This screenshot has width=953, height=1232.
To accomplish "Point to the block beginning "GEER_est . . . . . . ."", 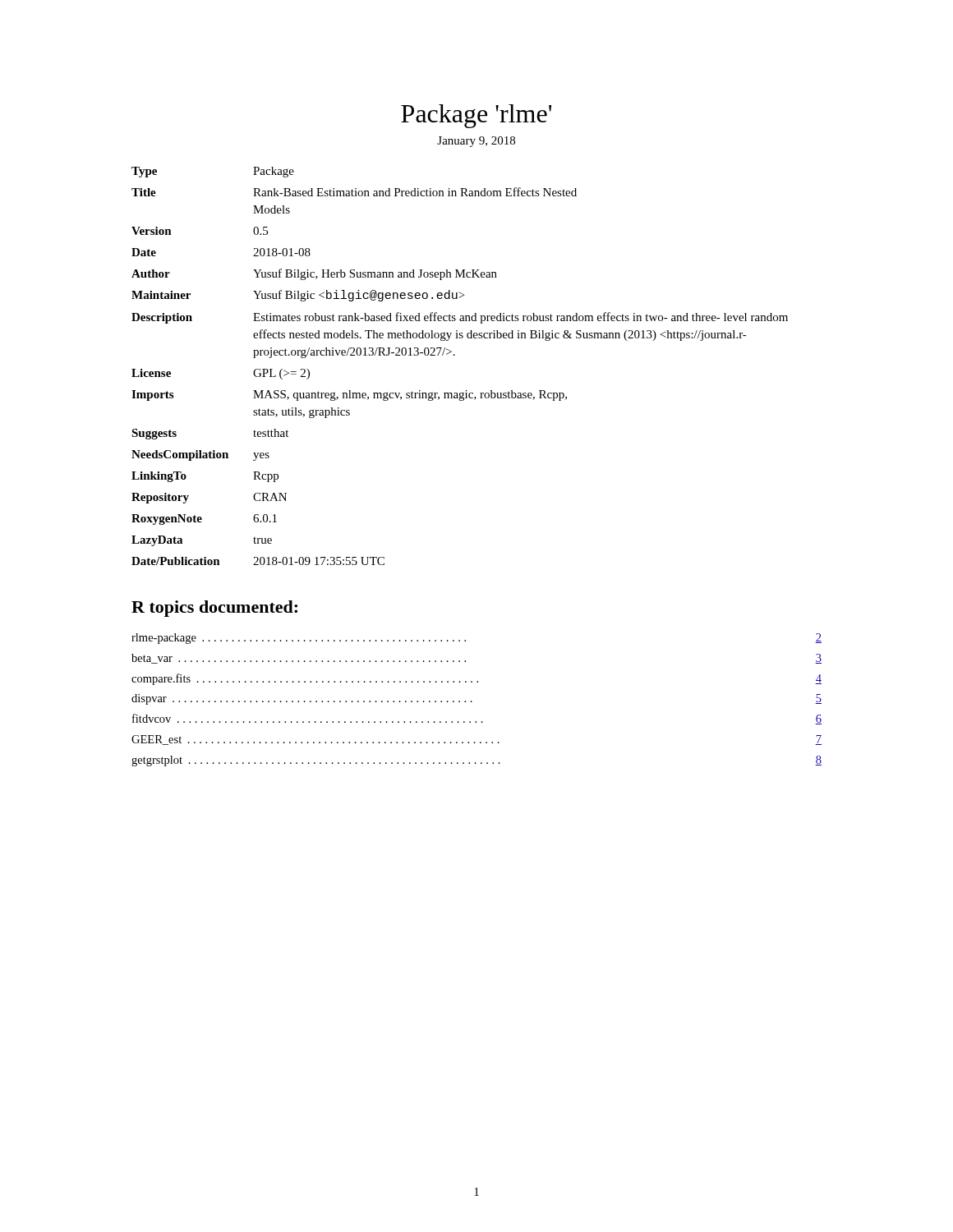I will [x=476, y=740].
